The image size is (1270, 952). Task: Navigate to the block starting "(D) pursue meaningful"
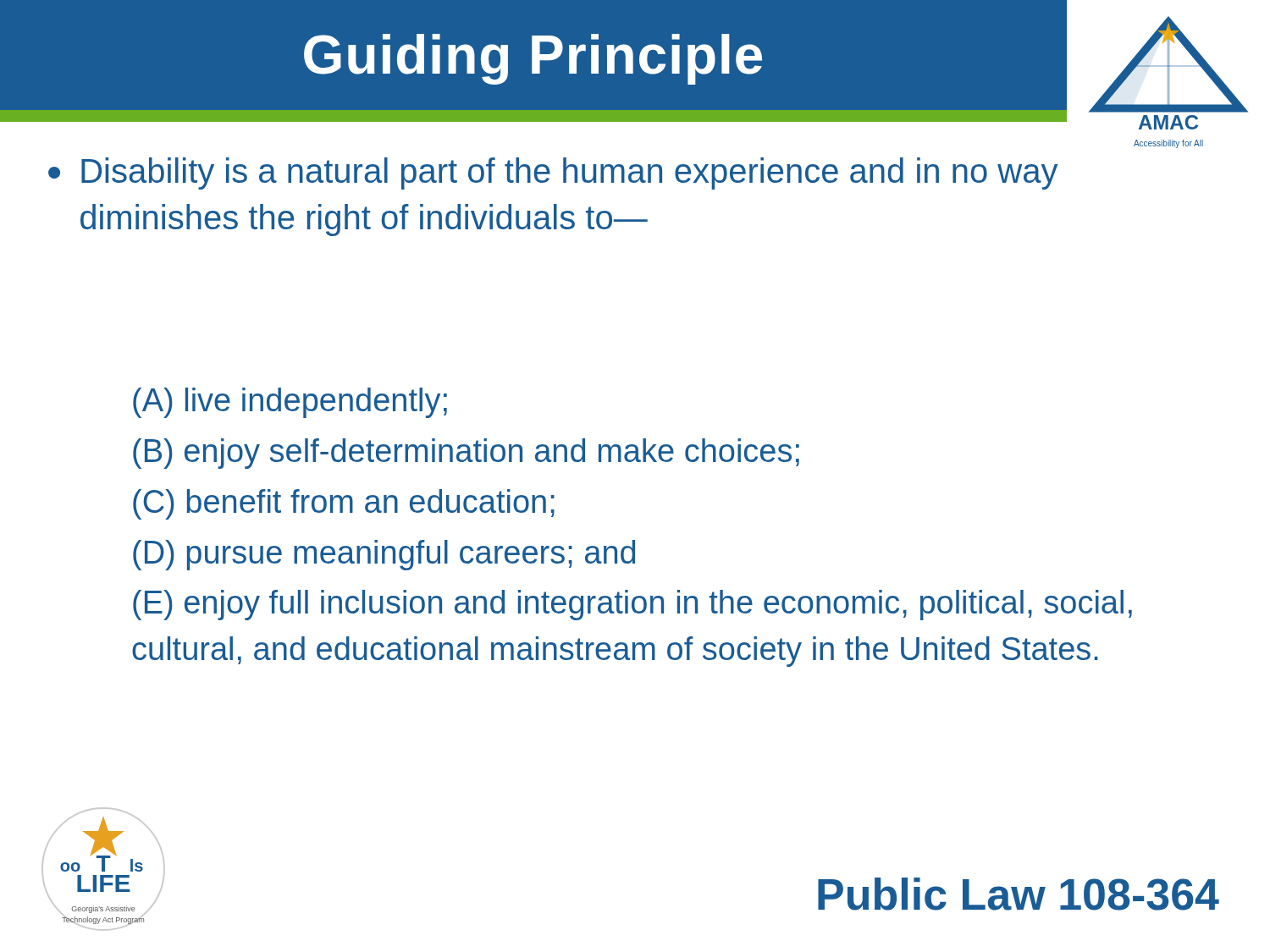coord(384,553)
